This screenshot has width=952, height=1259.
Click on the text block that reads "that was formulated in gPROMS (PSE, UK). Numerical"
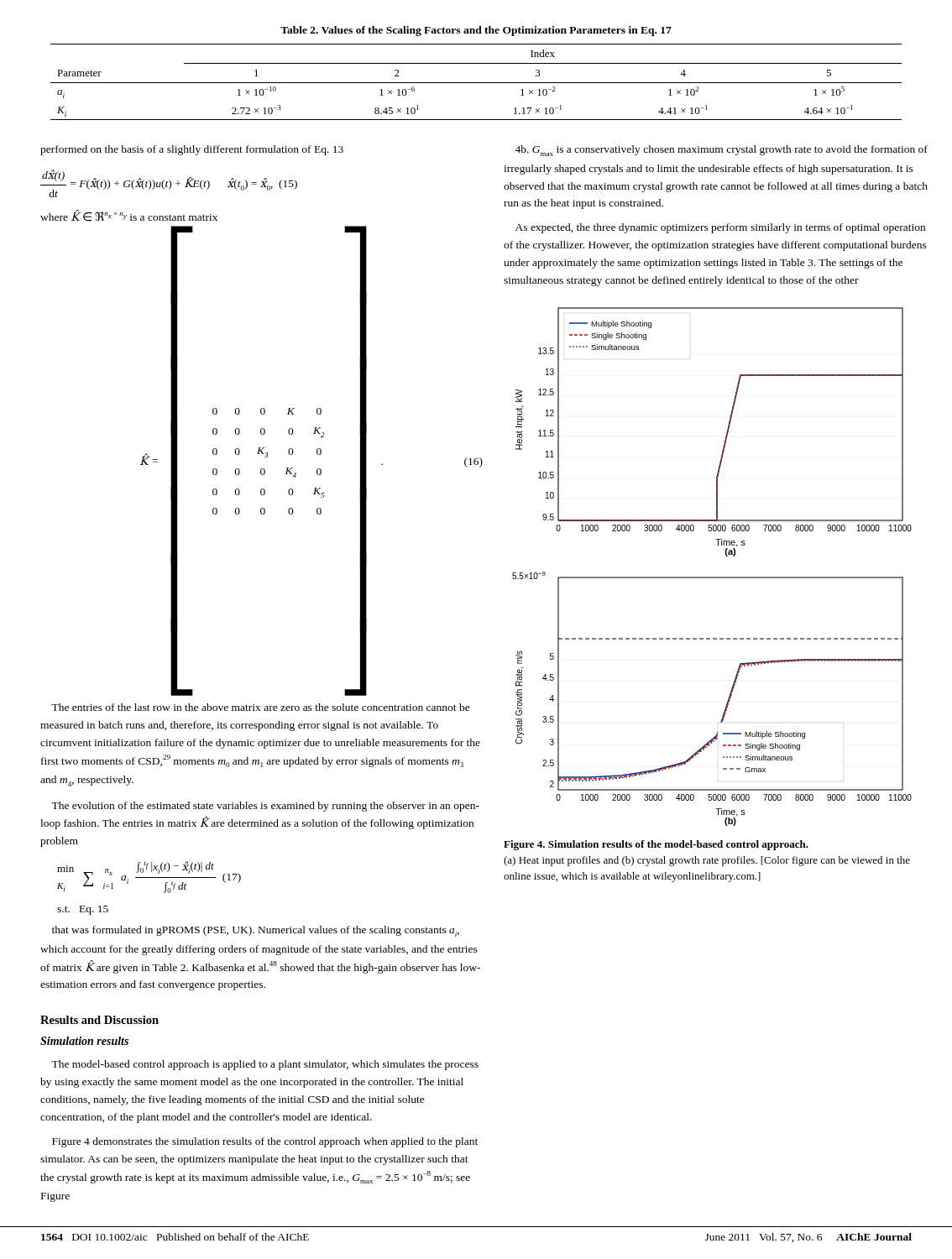[x=260, y=957]
